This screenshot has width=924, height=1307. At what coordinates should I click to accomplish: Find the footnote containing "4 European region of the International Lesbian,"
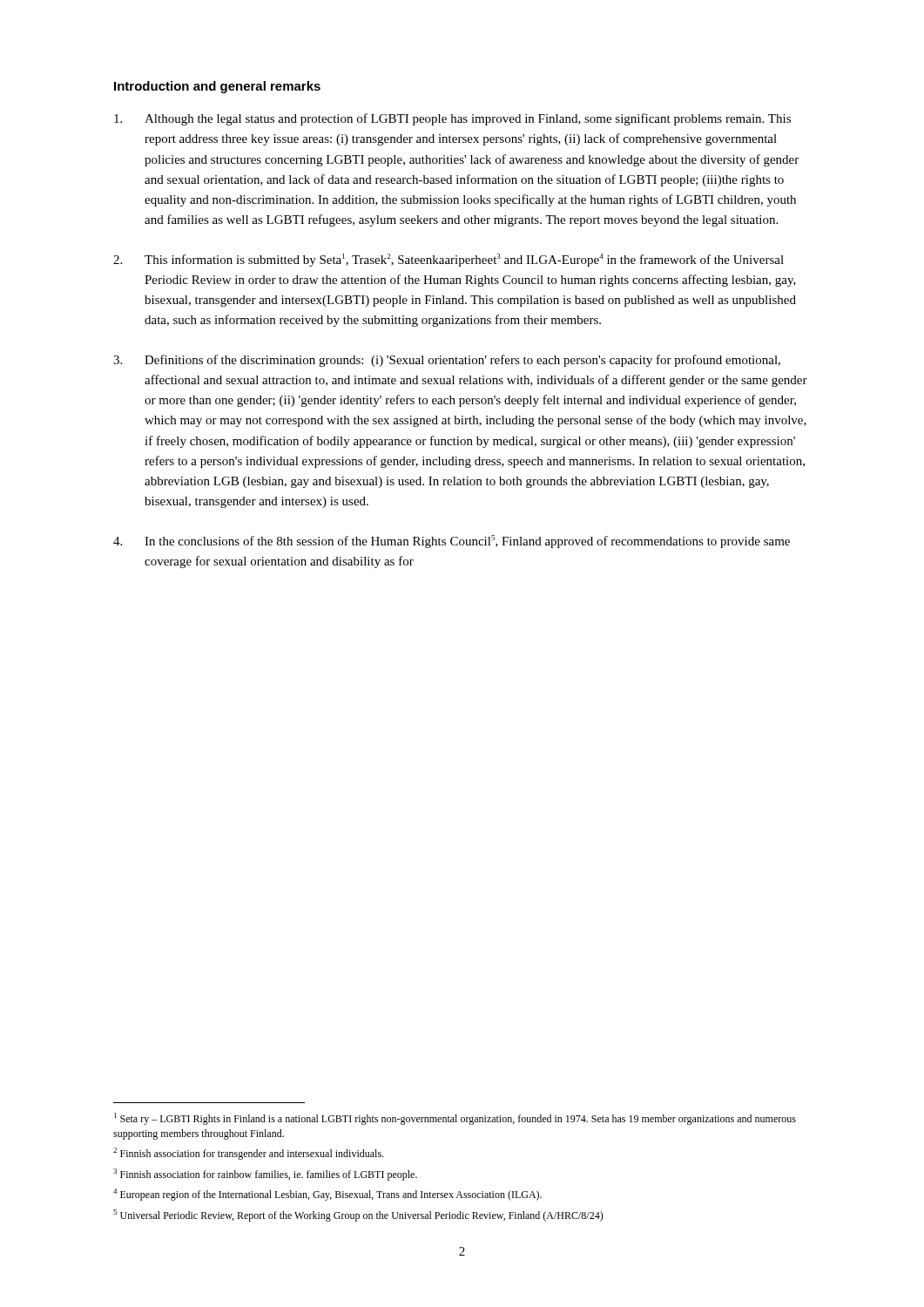click(328, 1194)
